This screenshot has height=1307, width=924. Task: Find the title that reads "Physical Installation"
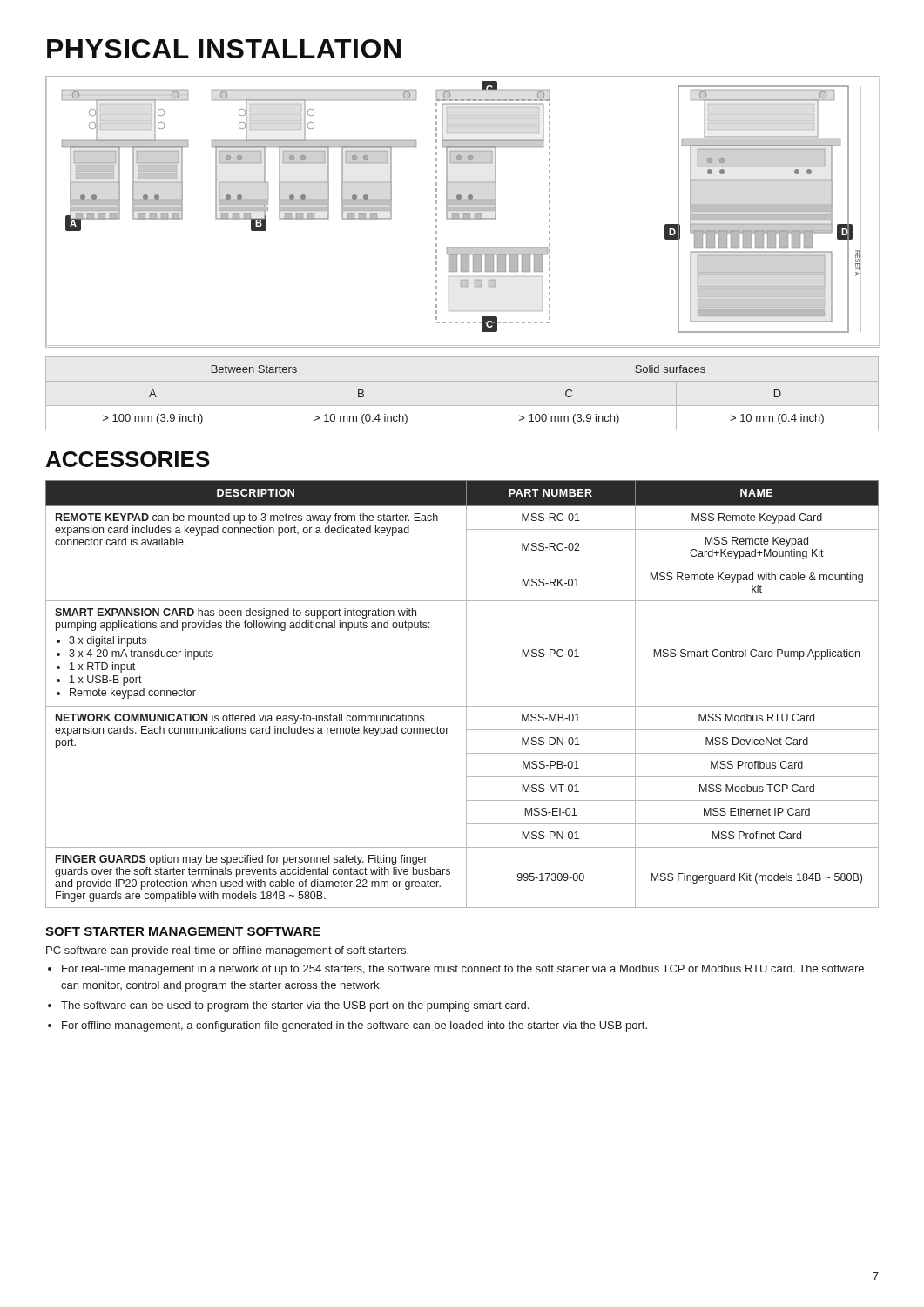pos(224,49)
